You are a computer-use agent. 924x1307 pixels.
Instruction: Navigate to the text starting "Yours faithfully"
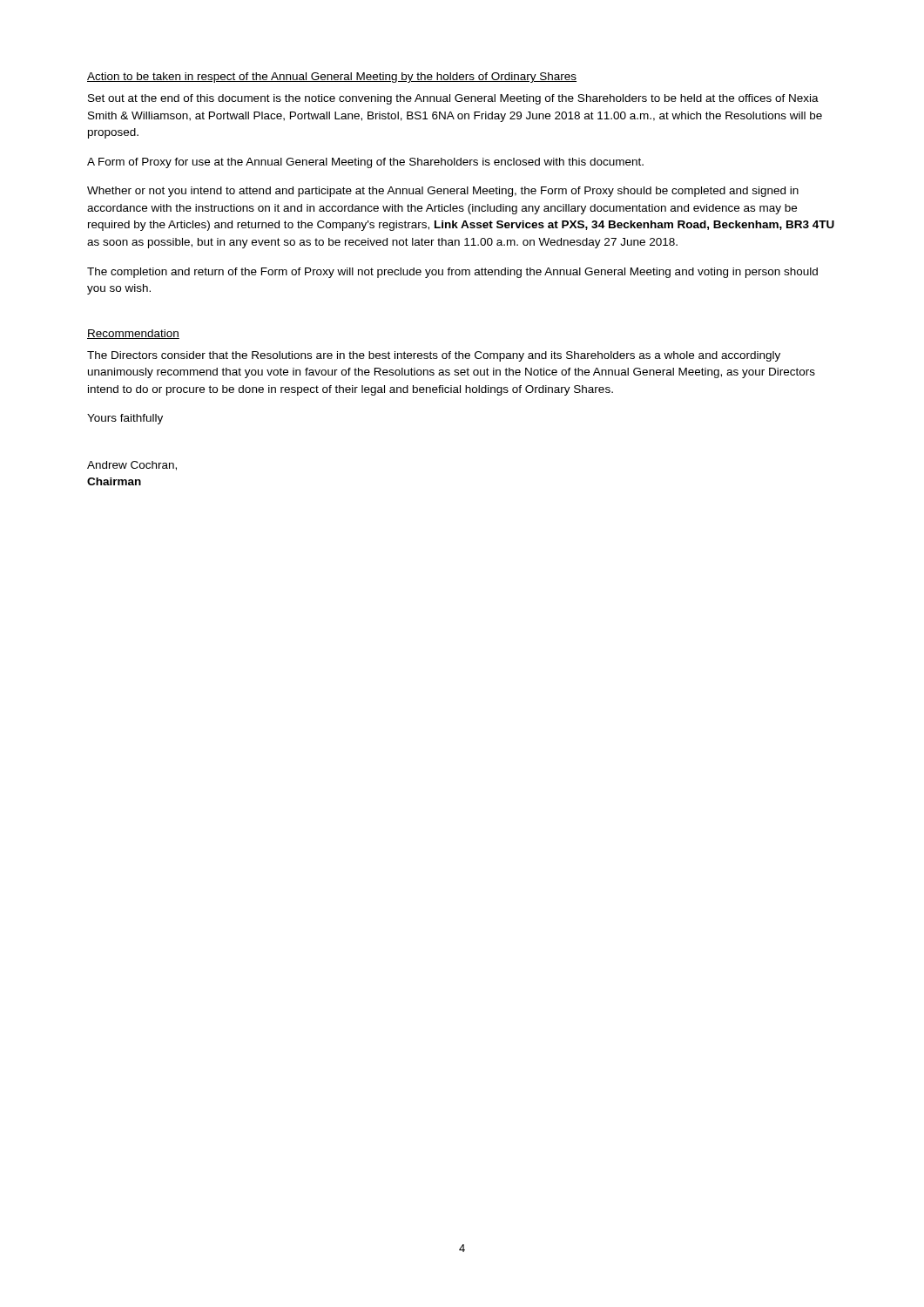click(125, 418)
